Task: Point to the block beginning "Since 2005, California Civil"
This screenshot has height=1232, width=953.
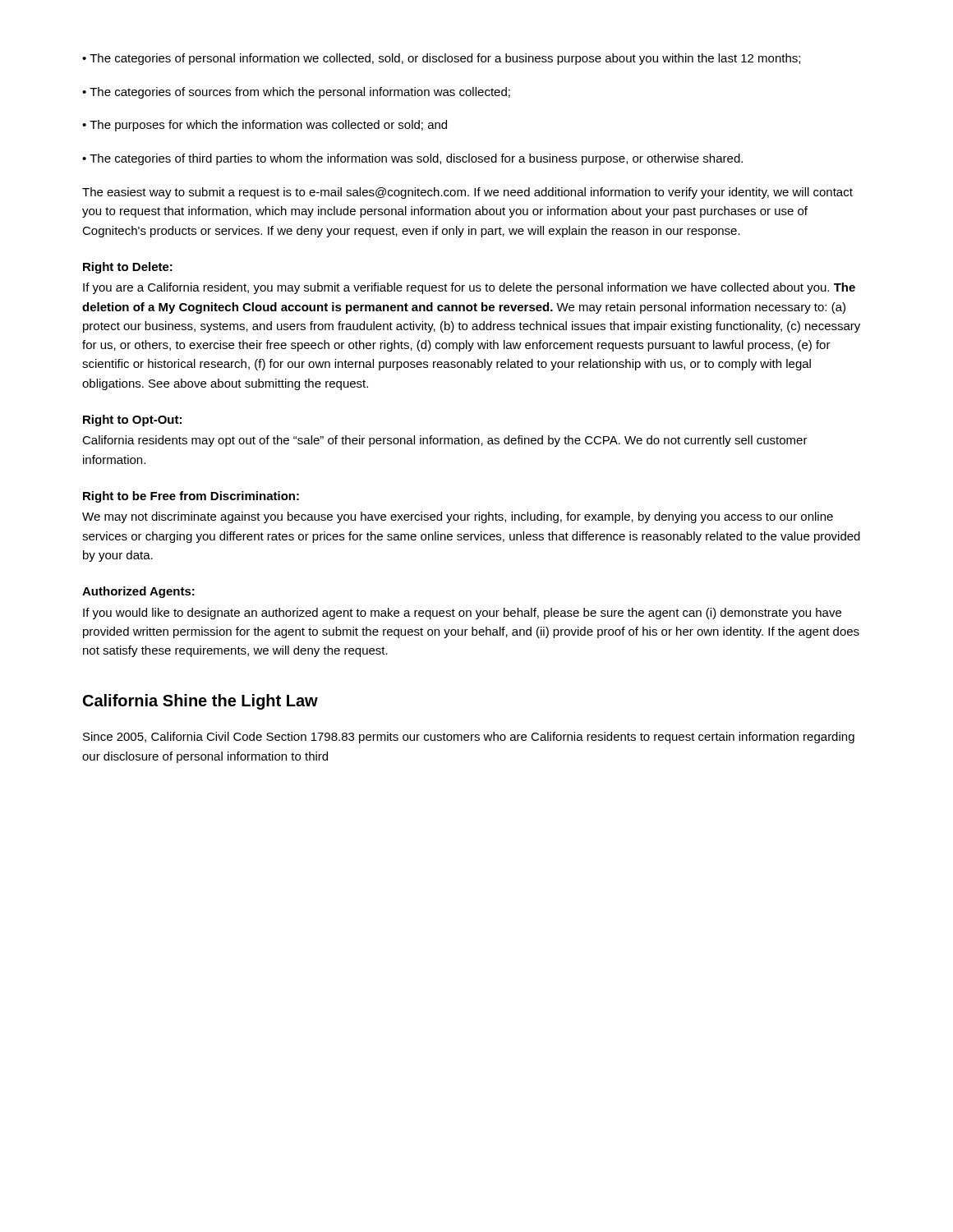Action: coord(468,746)
